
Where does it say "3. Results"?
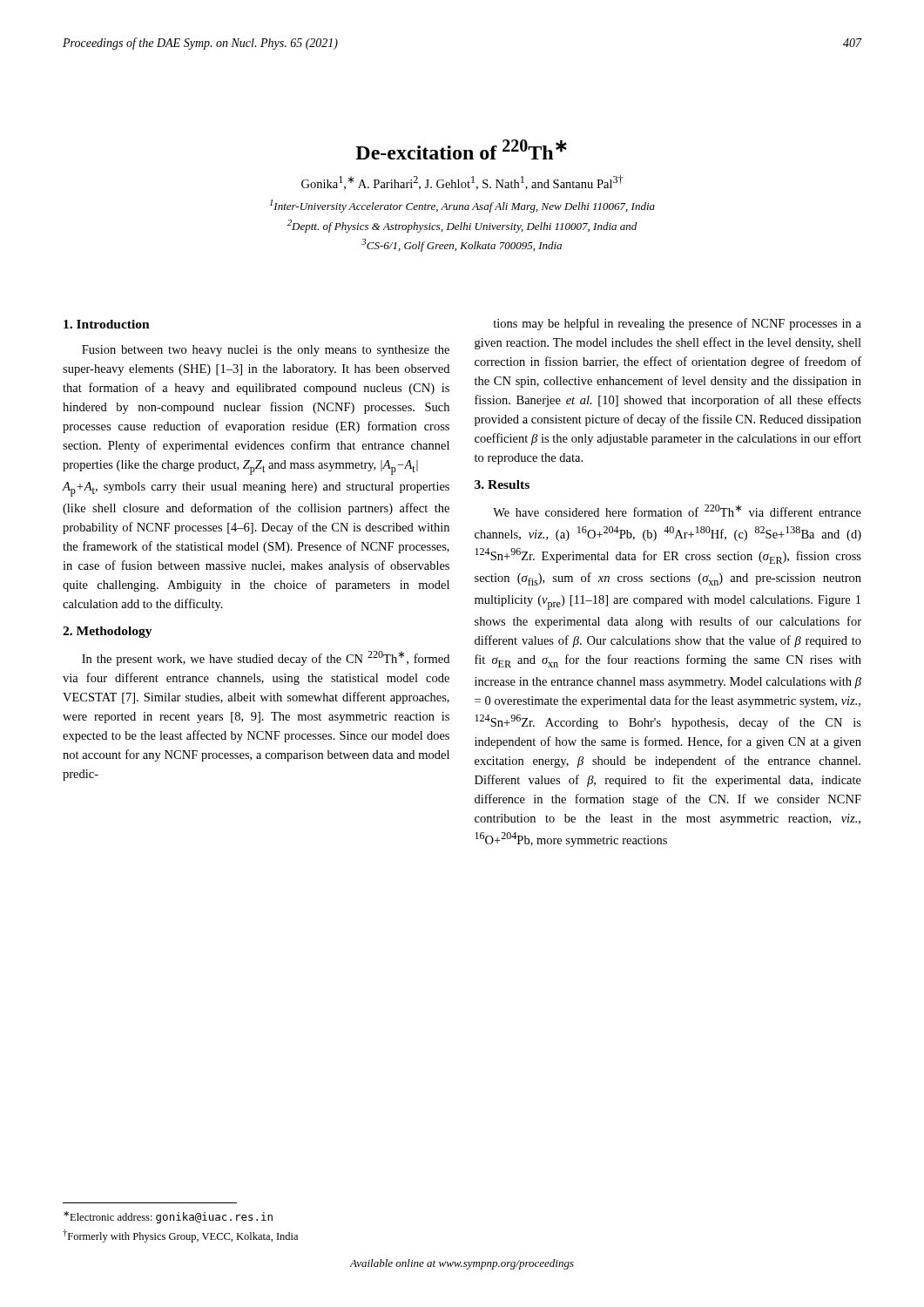coord(502,484)
